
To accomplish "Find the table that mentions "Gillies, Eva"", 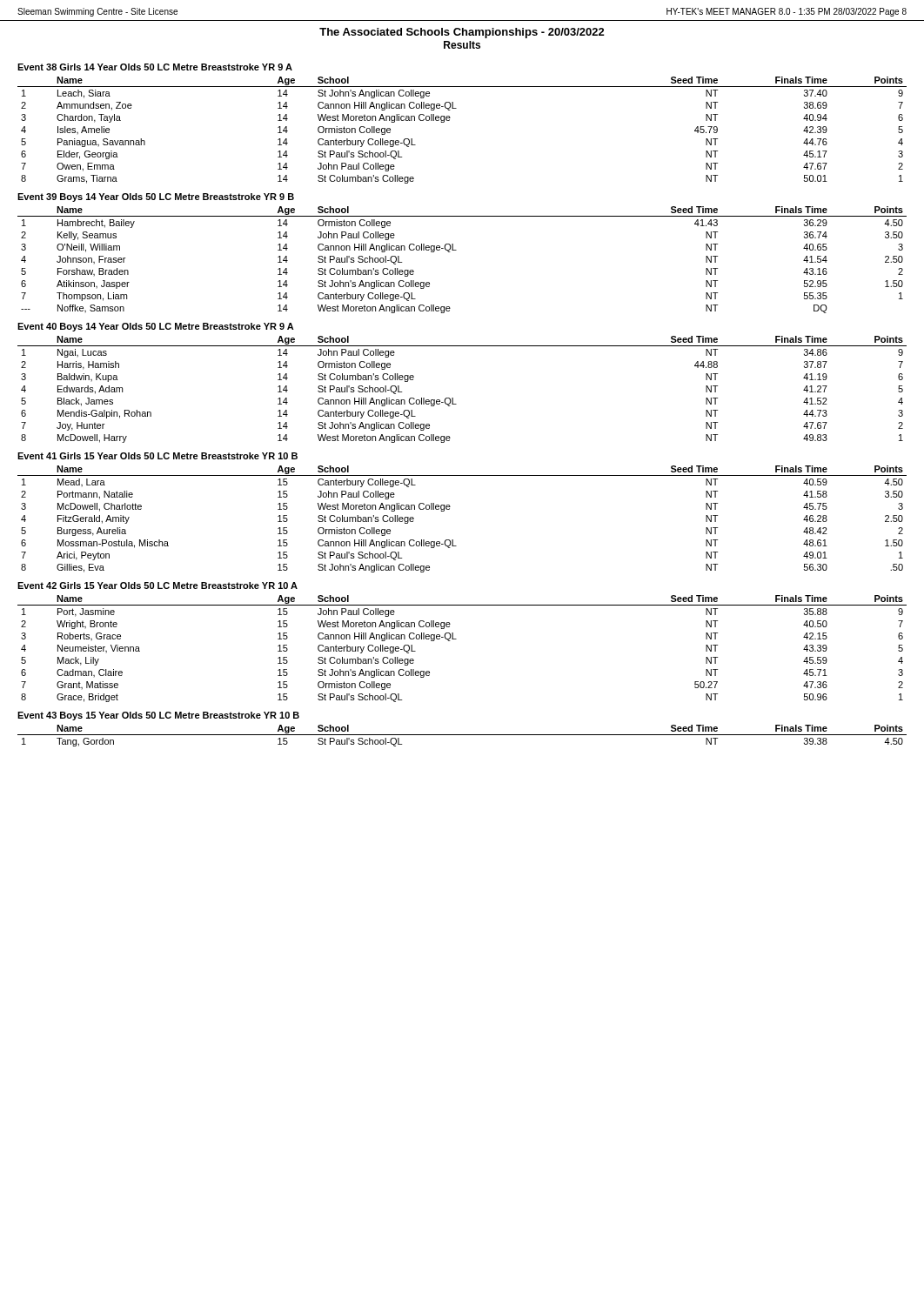I will 462,518.
